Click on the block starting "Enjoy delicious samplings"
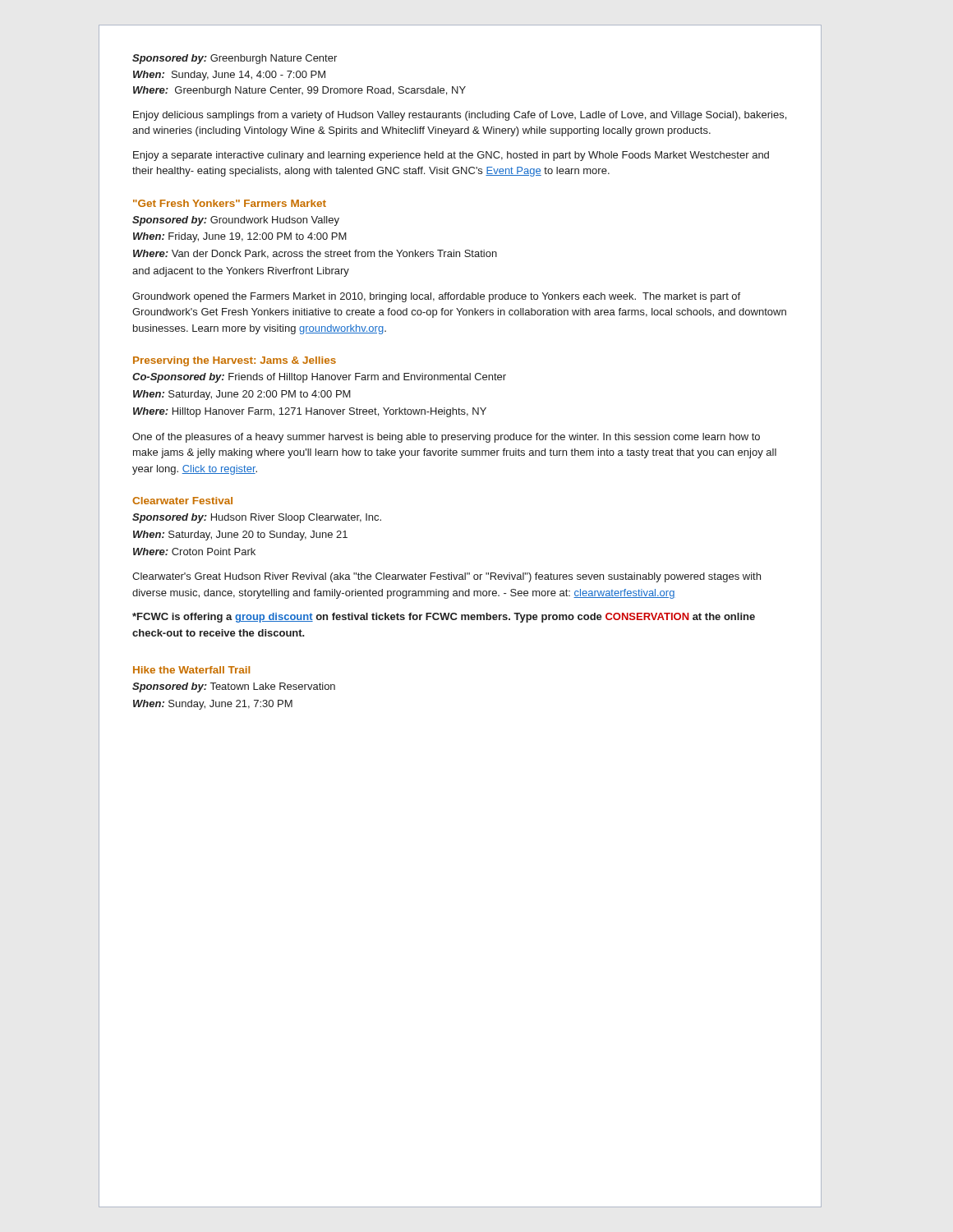953x1232 pixels. pyautogui.click(x=460, y=122)
